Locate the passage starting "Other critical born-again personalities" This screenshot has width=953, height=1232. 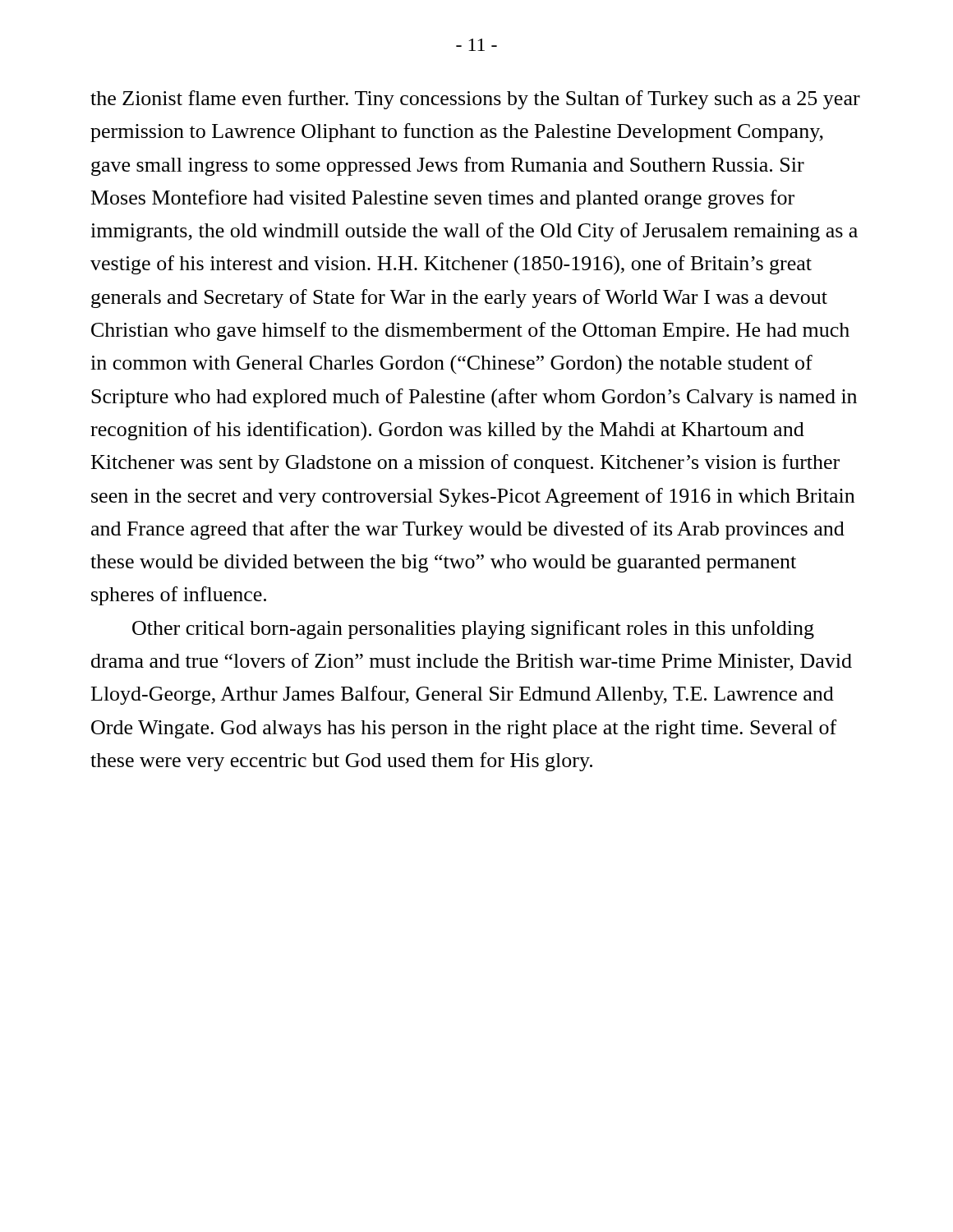pyautogui.click(x=476, y=694)
